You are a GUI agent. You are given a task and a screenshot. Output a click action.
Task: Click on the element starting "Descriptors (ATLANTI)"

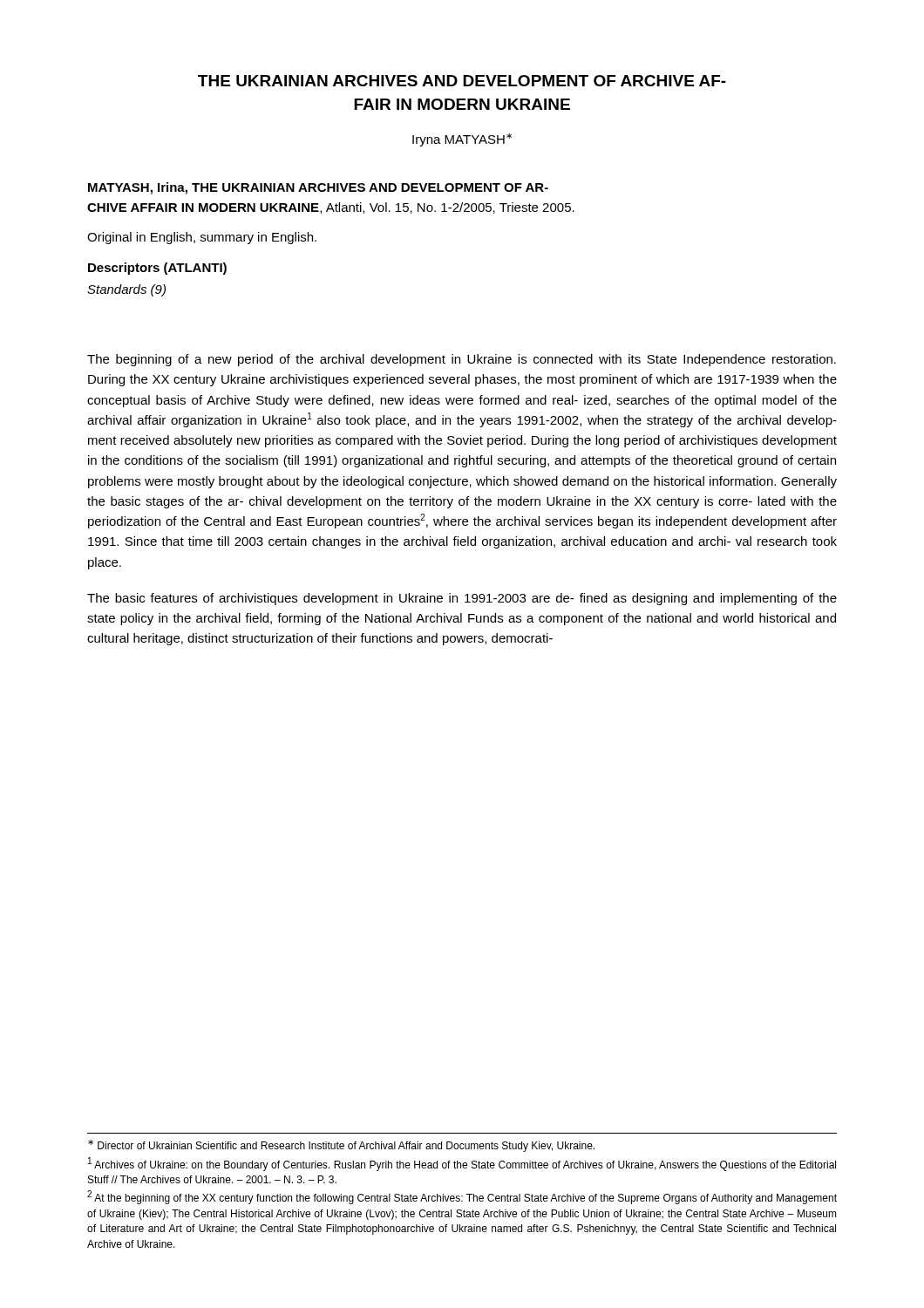[x=157, y=267]
